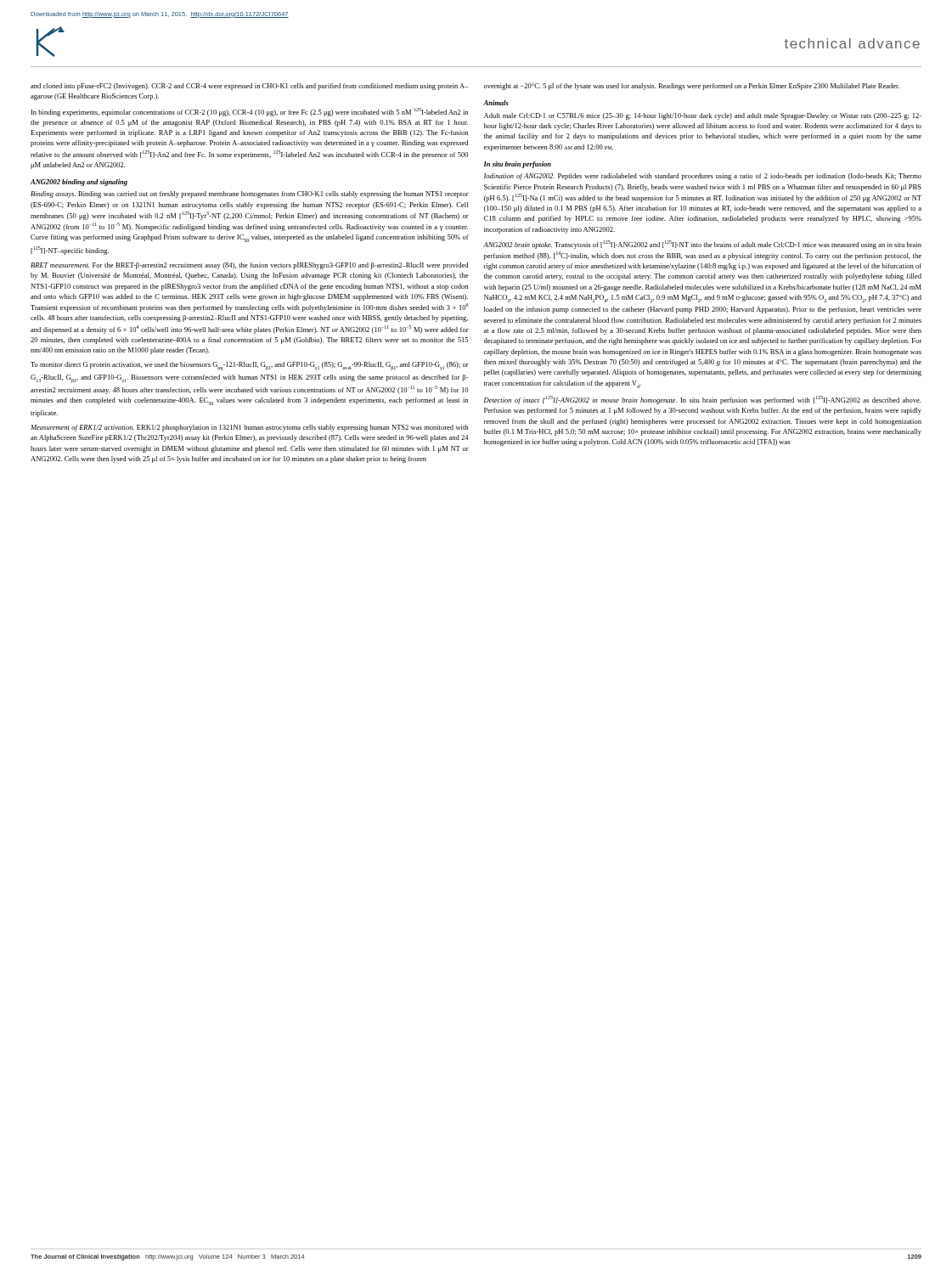Where is the passage that starts "To monitor direct G"?
This screenshot has width=952, height=1274.
[x=249, y=389]
